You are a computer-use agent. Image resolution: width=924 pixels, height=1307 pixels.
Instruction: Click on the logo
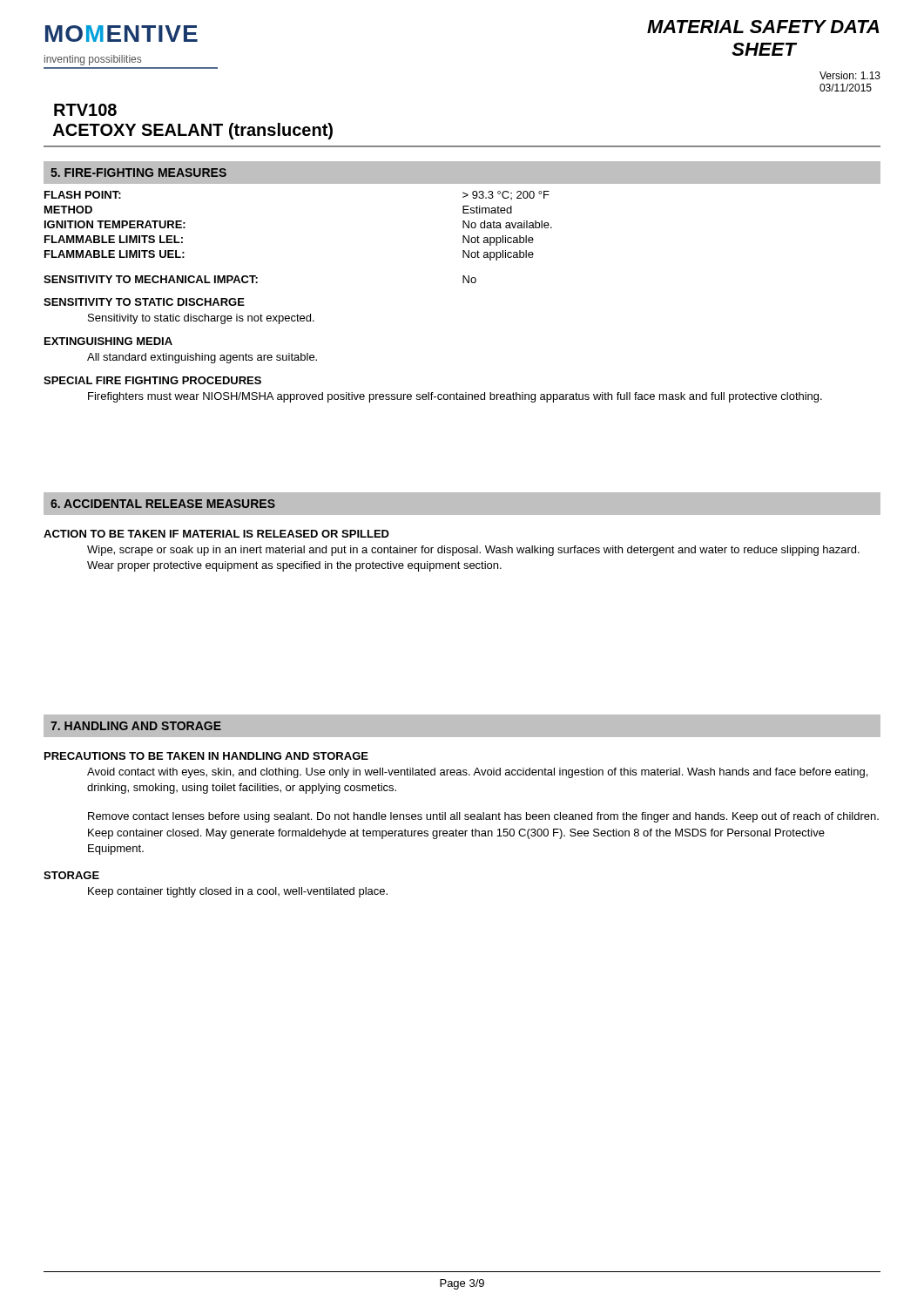[139, 47]
